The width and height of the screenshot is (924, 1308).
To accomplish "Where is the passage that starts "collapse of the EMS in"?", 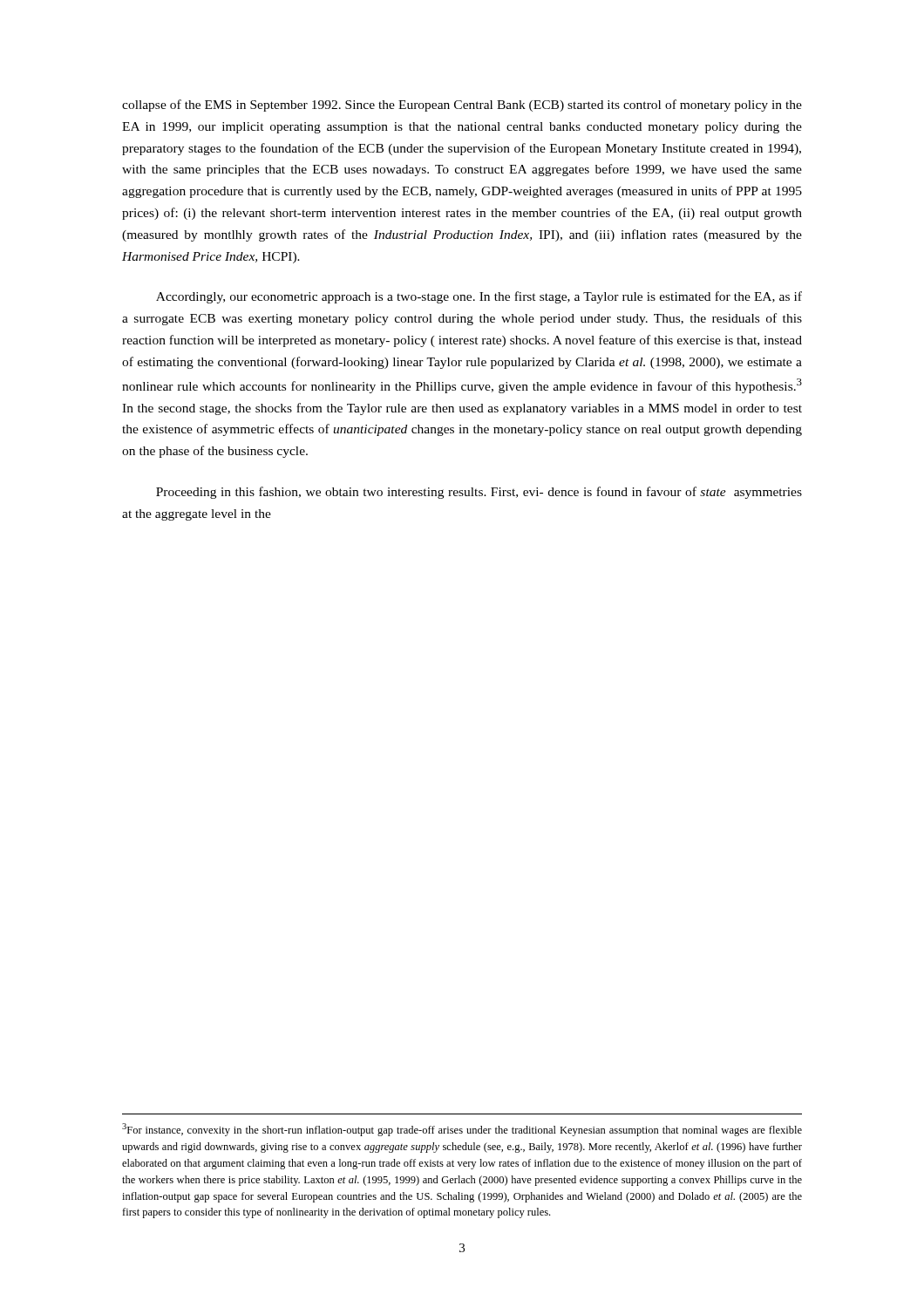I will pos(462,181).
